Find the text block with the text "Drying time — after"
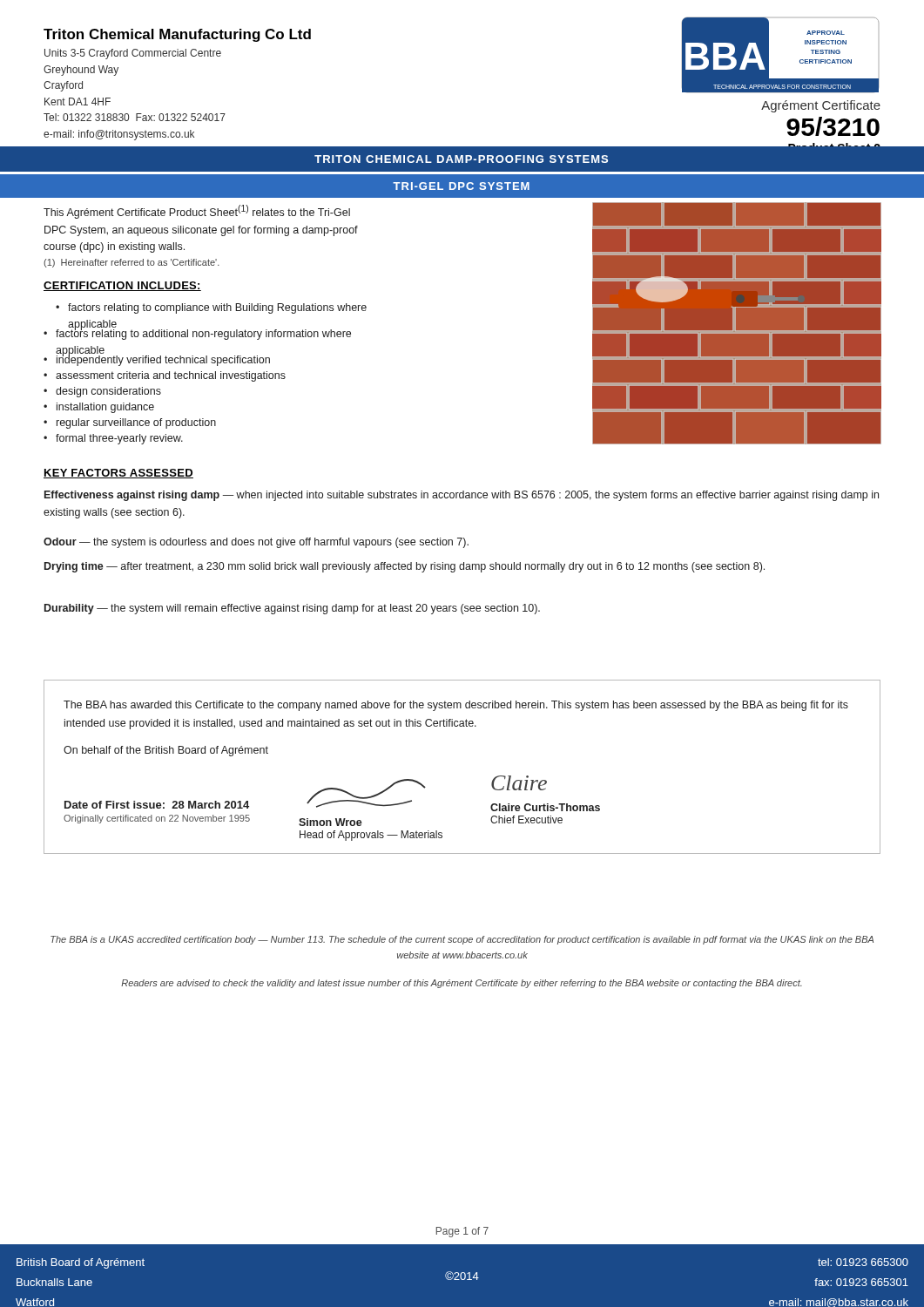 point(405,566)
